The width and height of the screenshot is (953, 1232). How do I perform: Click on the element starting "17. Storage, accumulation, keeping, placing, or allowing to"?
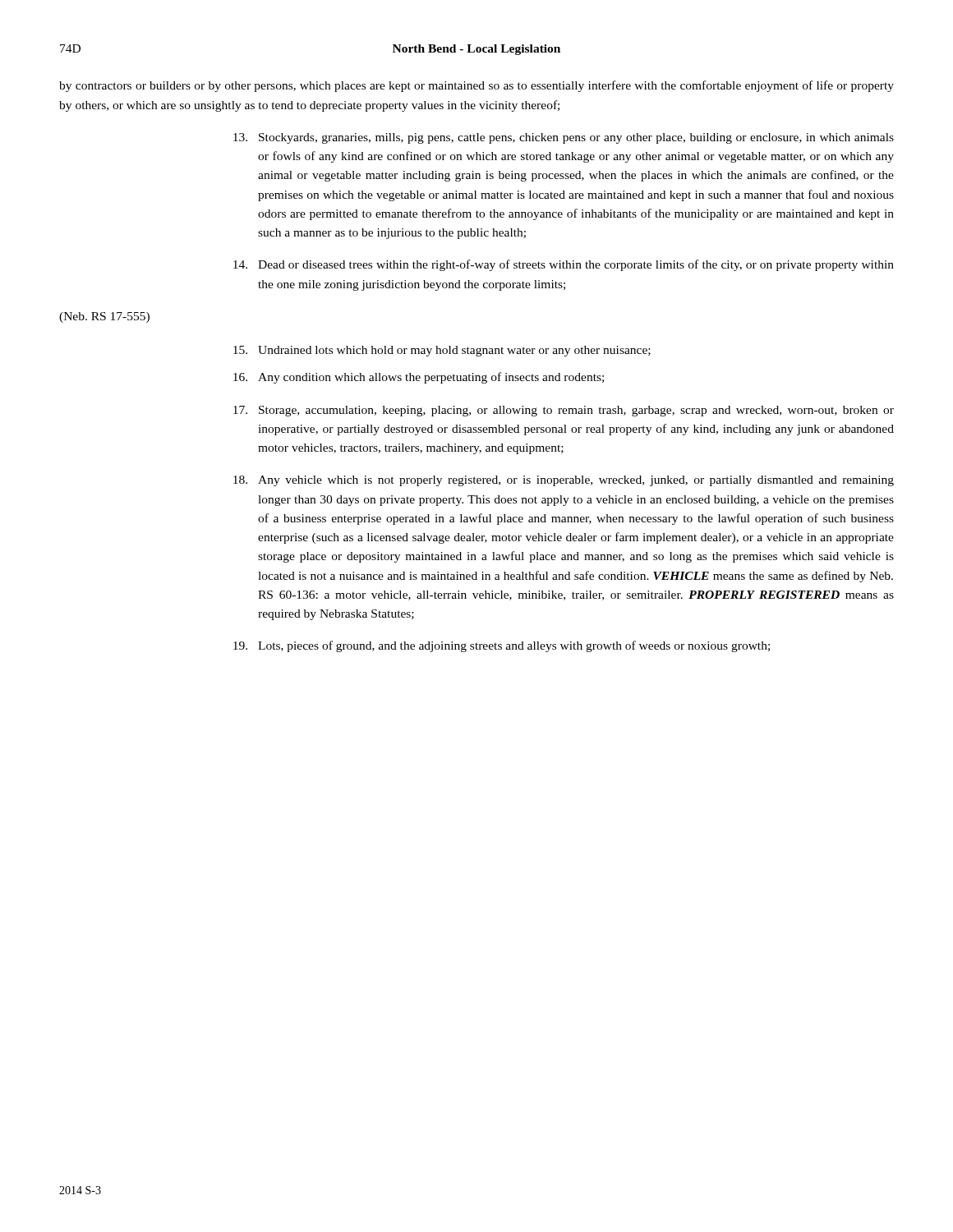(x=476, y=428)
